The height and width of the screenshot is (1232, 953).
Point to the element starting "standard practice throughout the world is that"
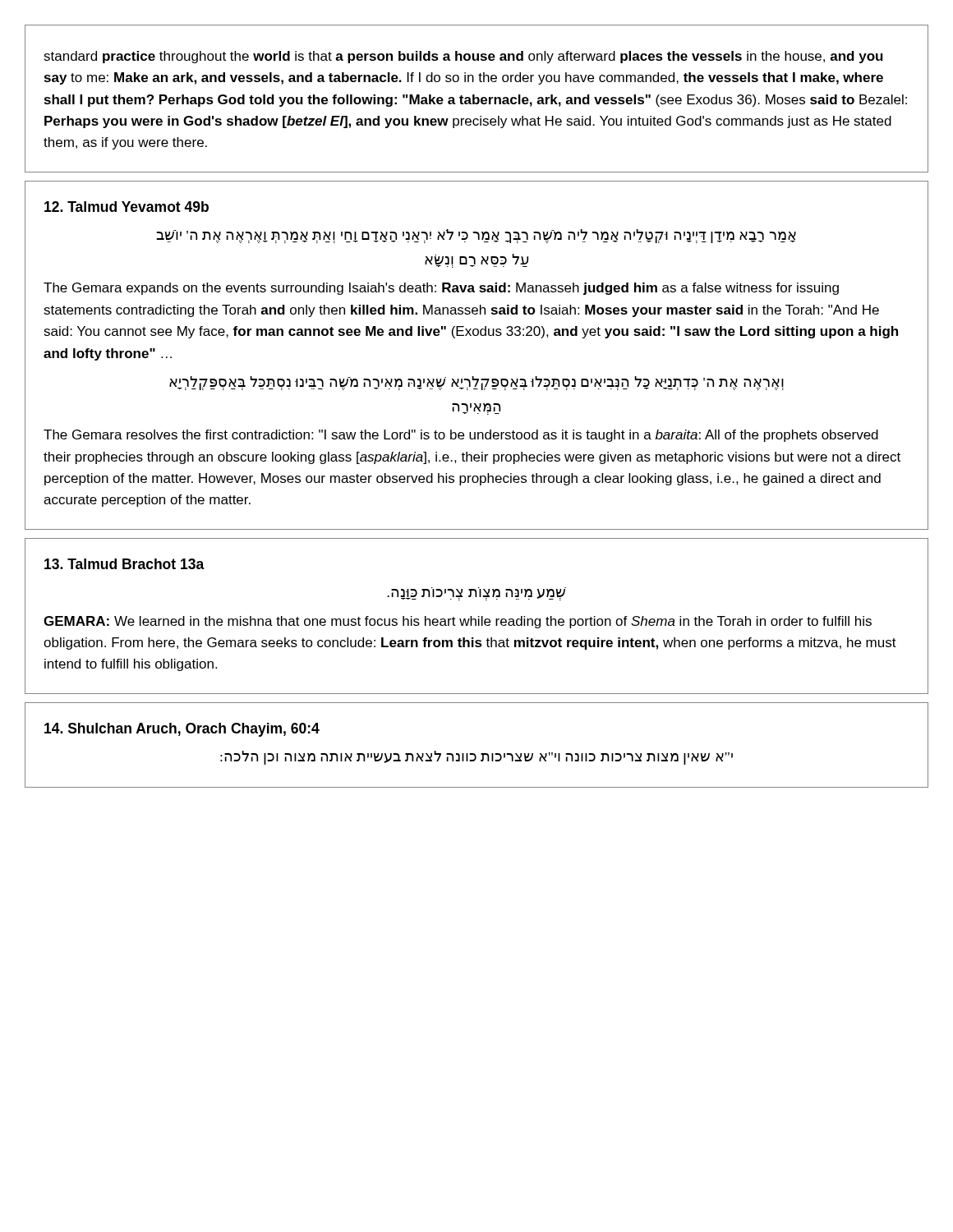pos(476,99)
